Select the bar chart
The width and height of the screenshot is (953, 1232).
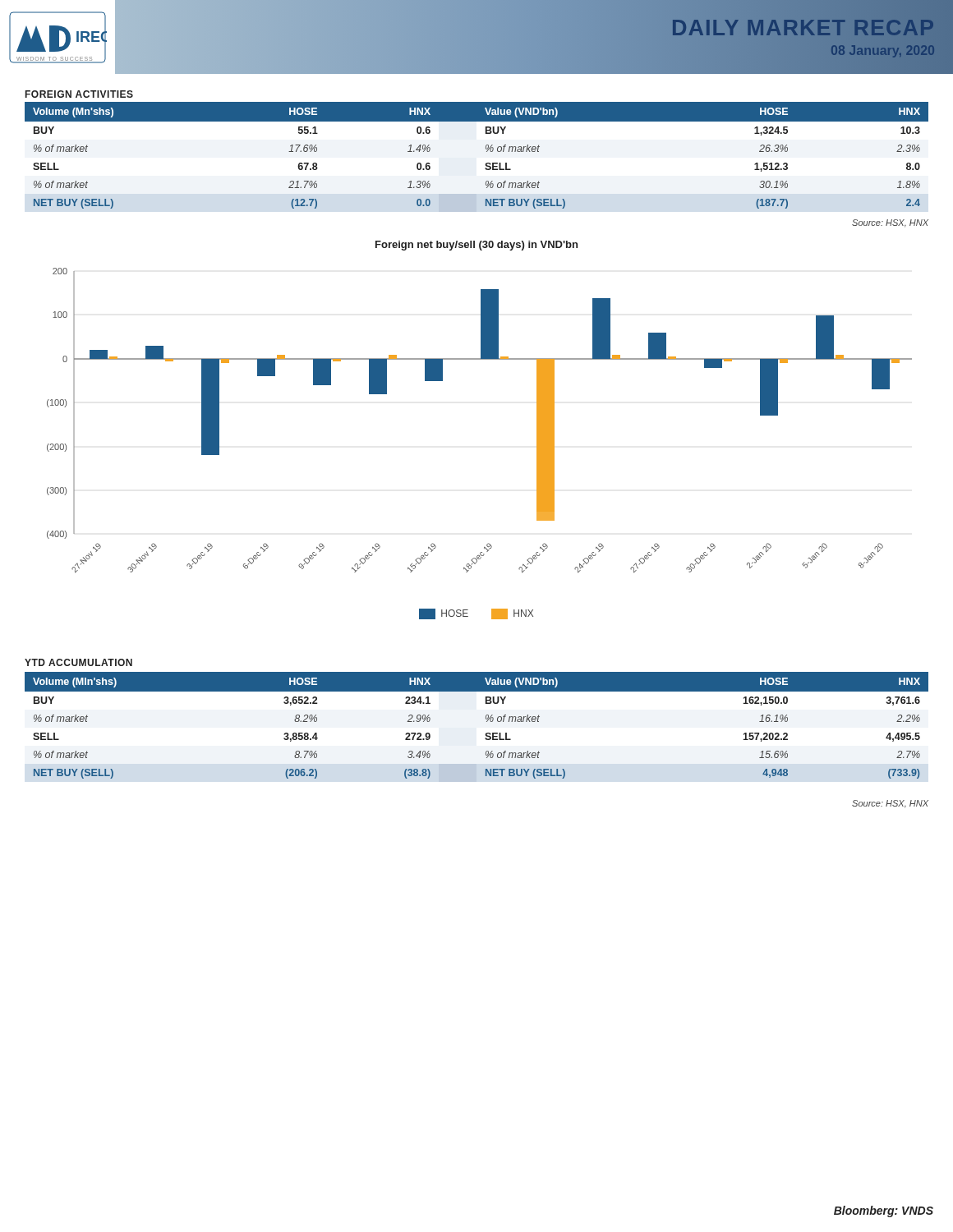point(476,431)
